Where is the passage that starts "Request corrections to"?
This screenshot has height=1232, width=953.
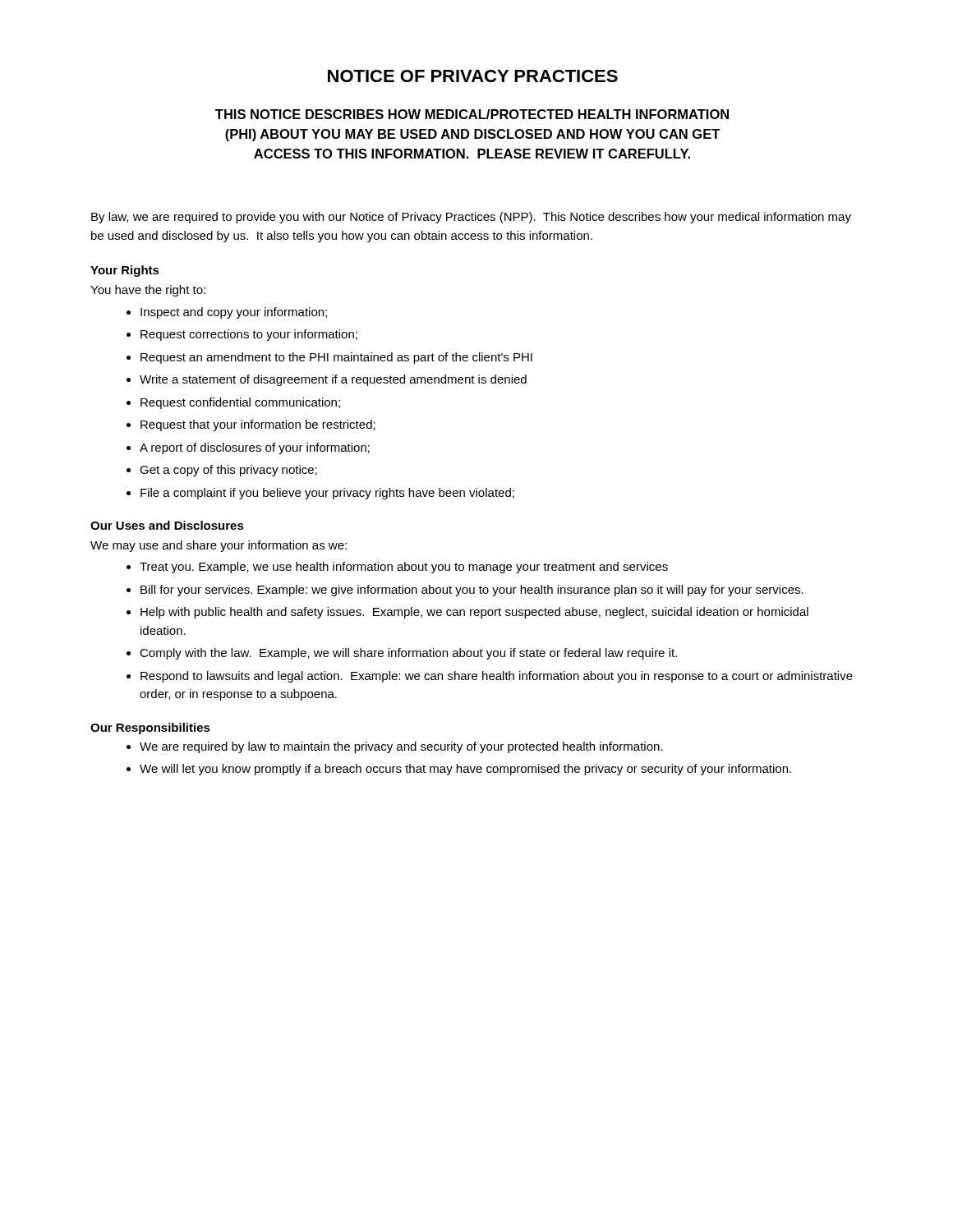pos(249,334)
